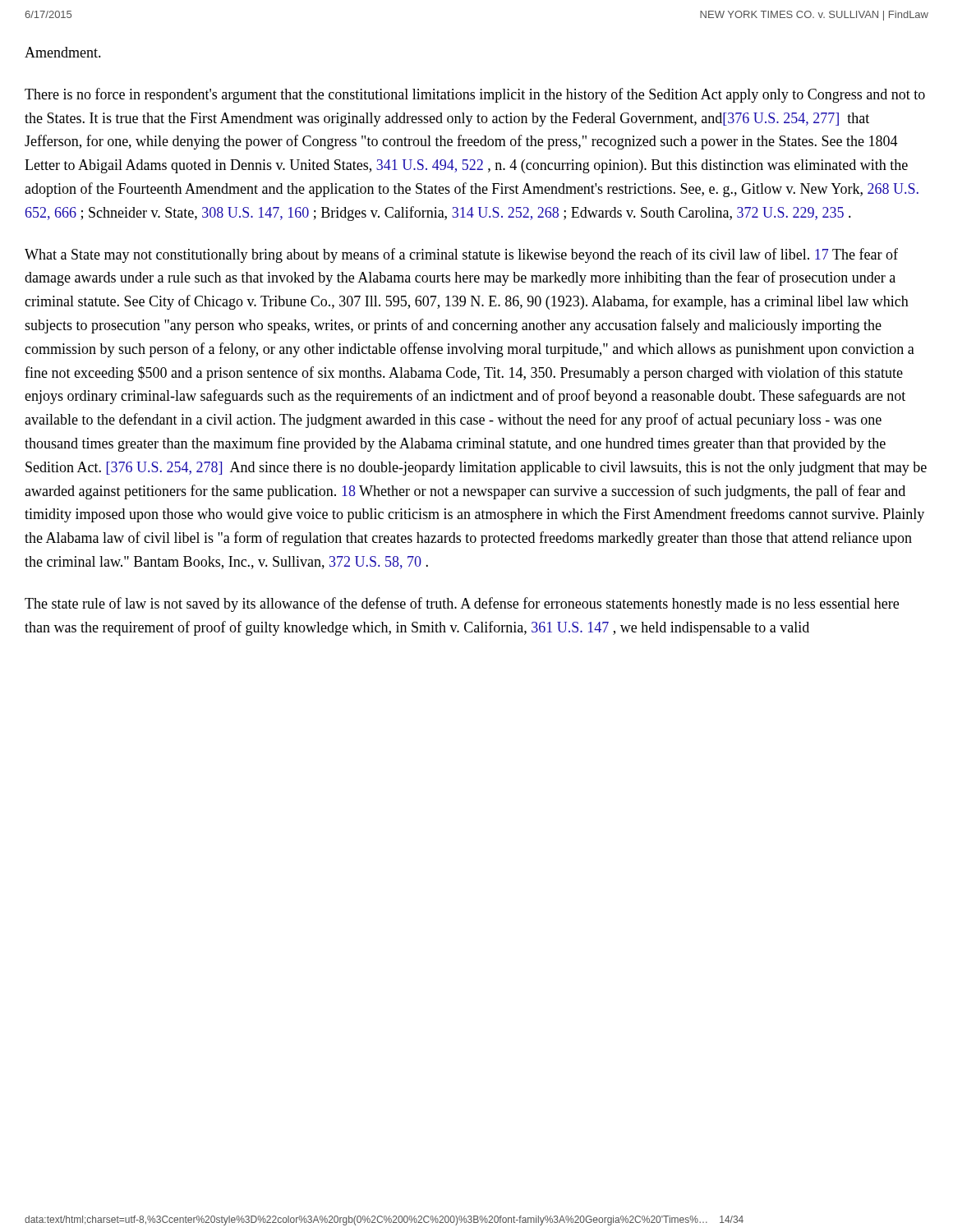Viewport: 953px width, 1232px height.
Task: Select the passage starting "There is no force"
Action: pyautogui.click(x=475, y=153)
